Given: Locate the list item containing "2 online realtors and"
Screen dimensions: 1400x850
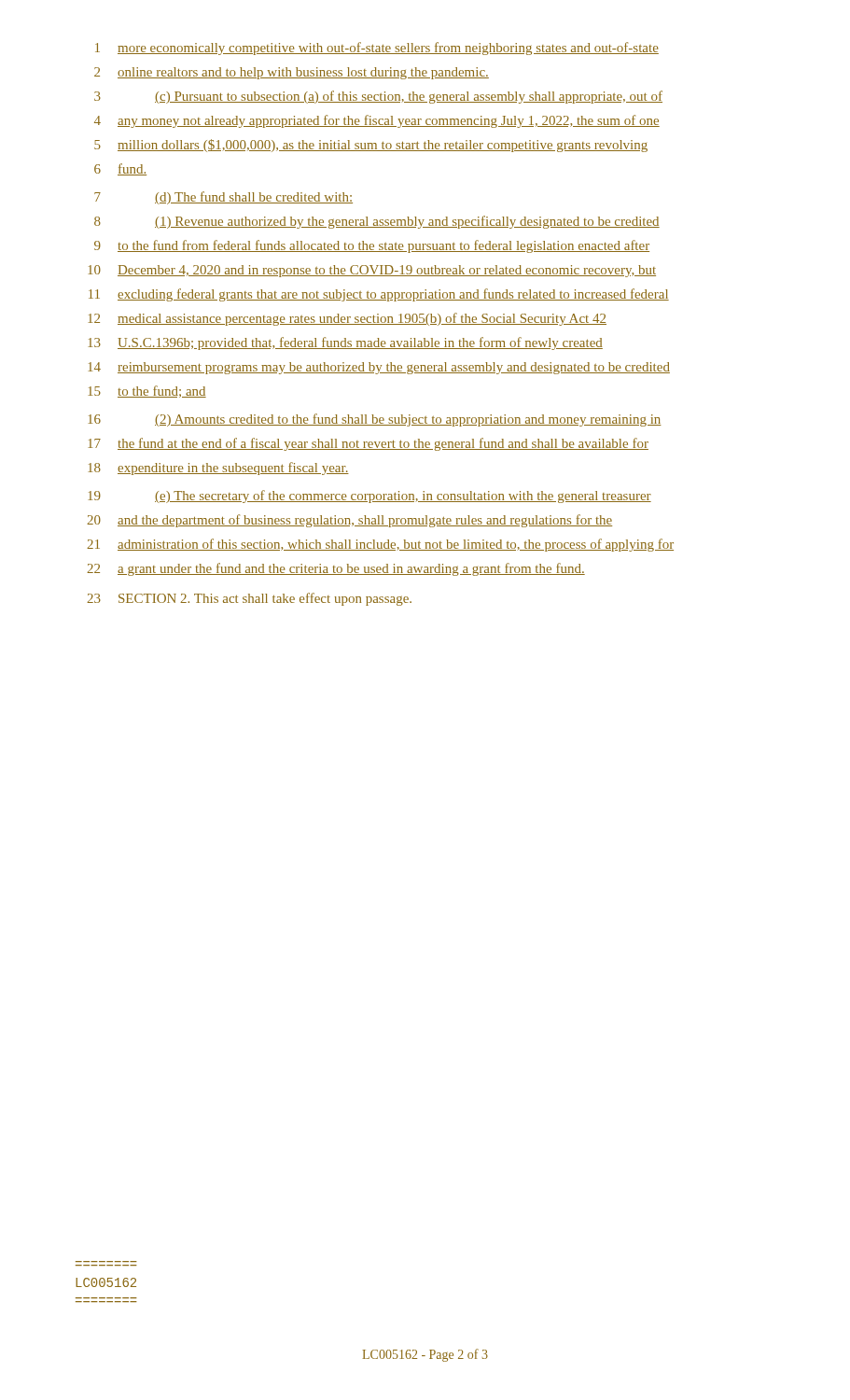Looking at the screenshot, I should click(x=434, y=72).
